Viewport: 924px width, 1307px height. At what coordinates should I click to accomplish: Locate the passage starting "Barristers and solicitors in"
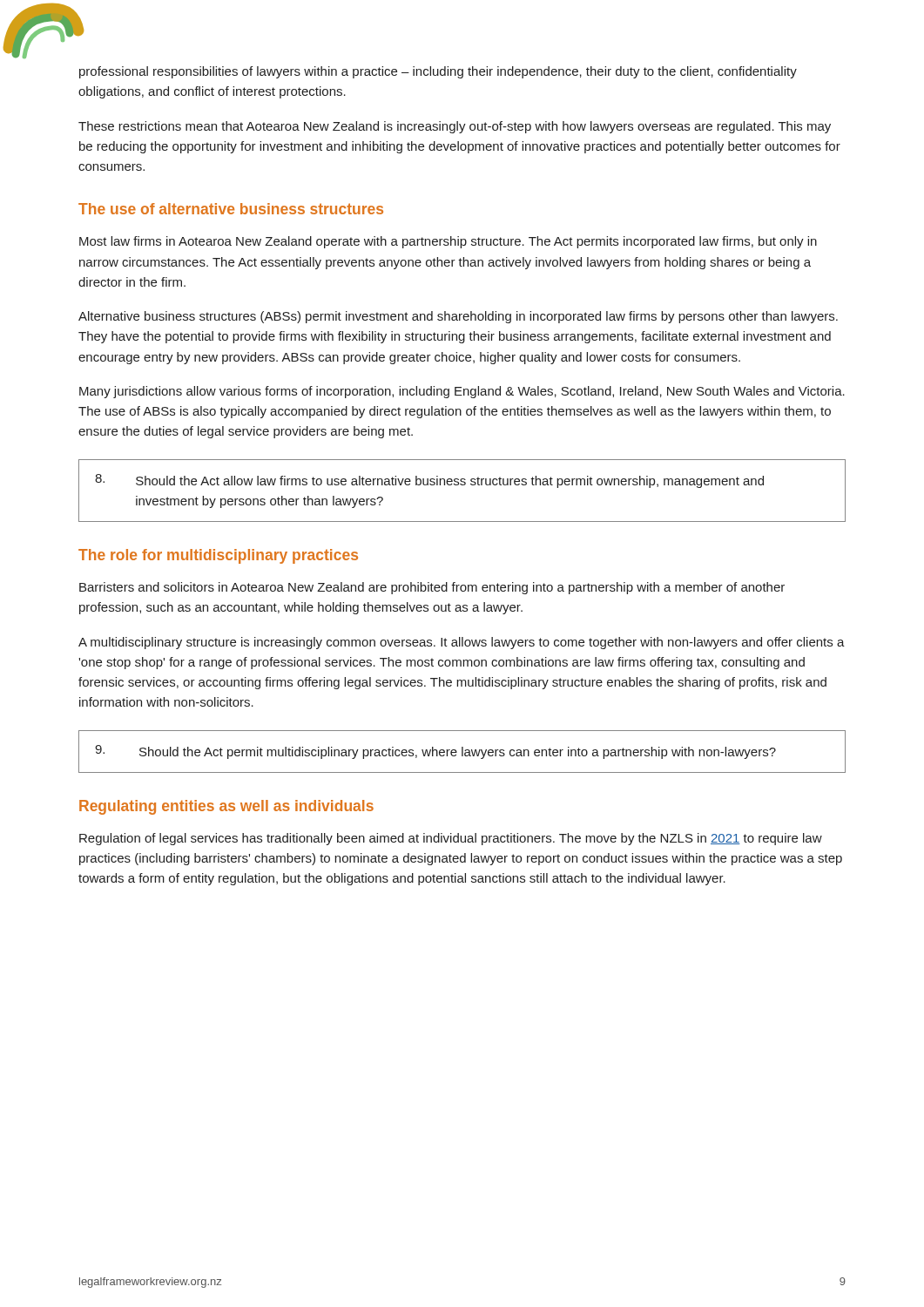[432, 597]
